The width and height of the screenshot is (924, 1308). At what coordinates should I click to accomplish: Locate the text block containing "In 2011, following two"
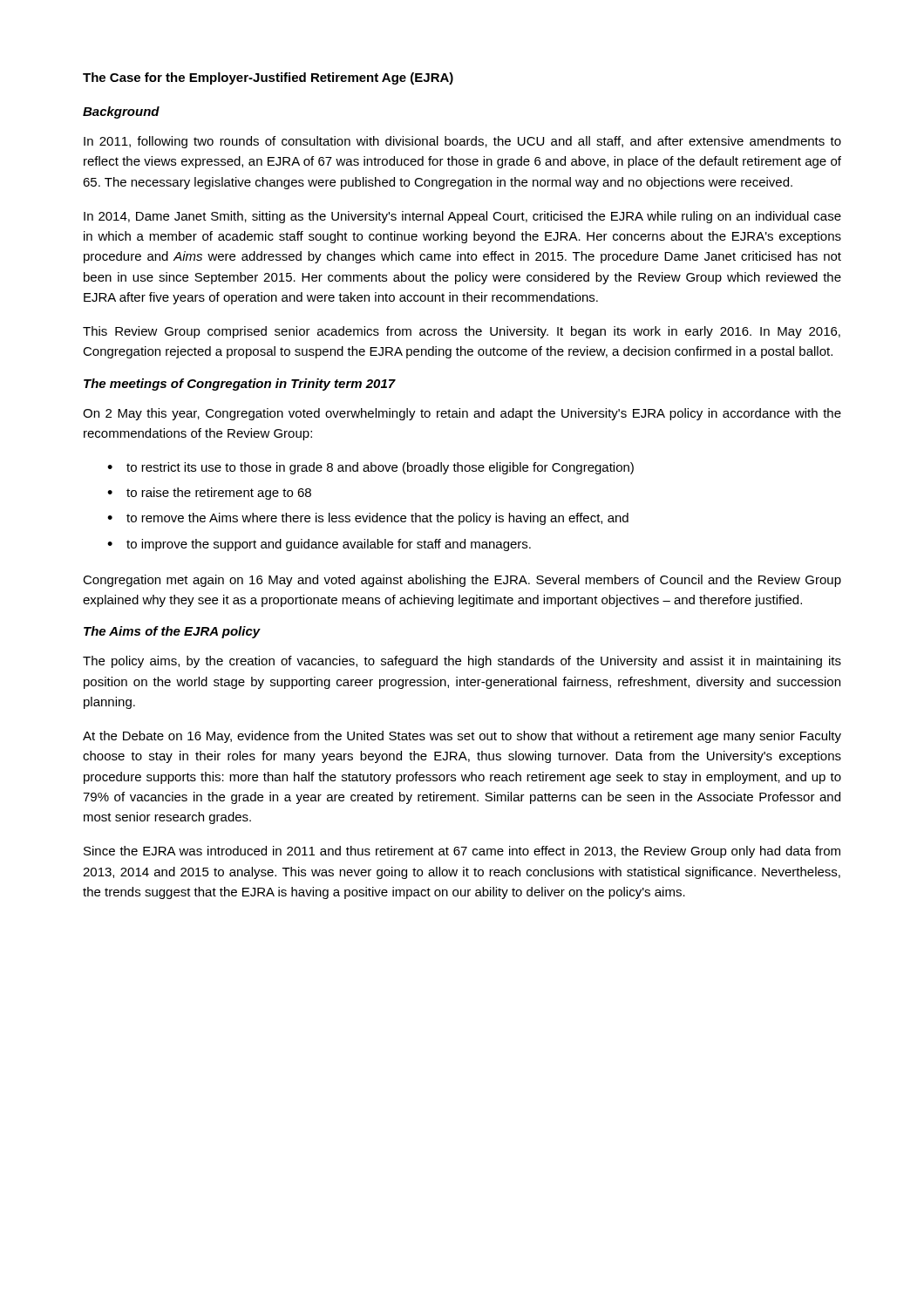click(462, 161)
